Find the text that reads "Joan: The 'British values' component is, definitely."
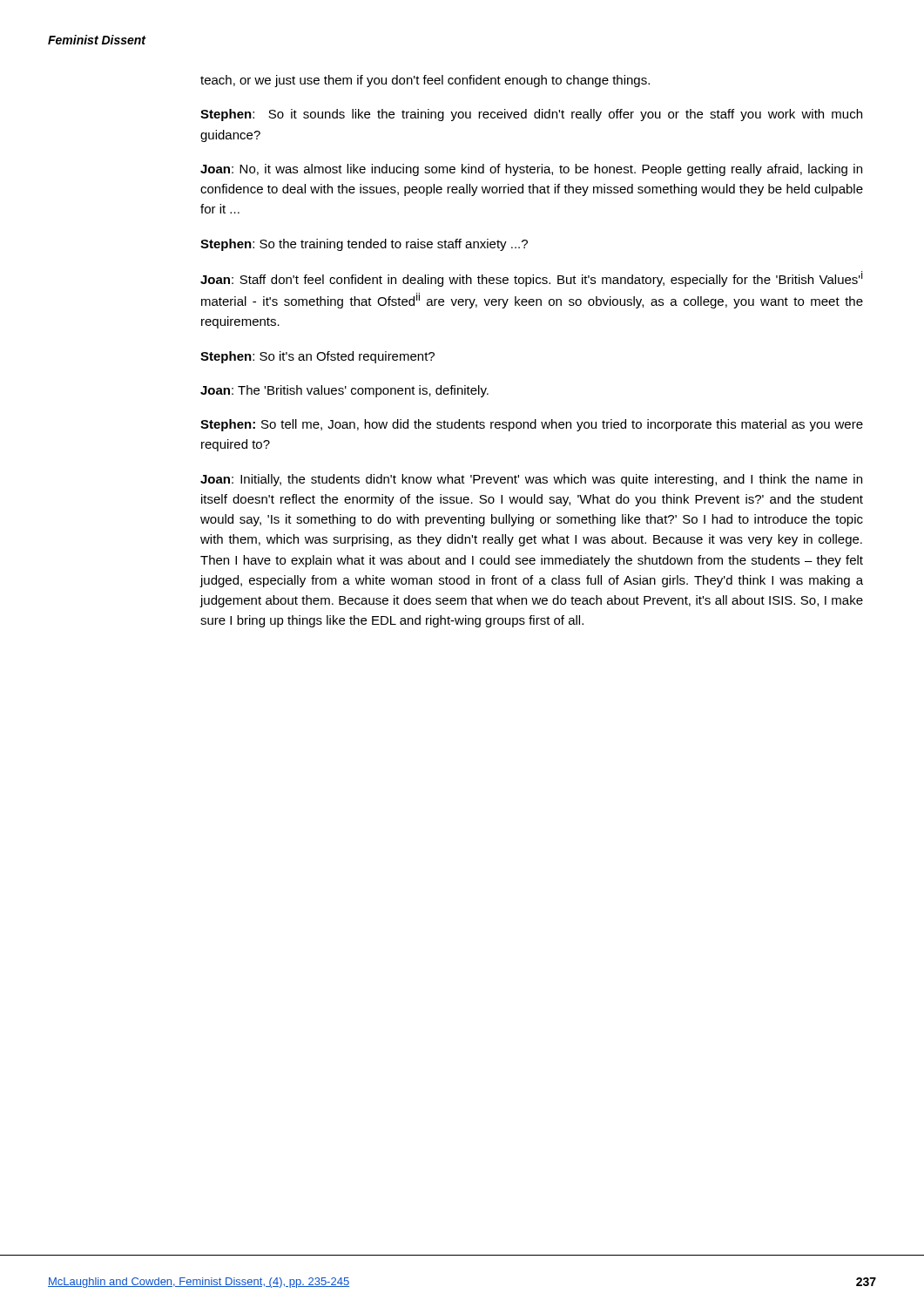This screenshot has width=924, height=1307. (344, 391)
